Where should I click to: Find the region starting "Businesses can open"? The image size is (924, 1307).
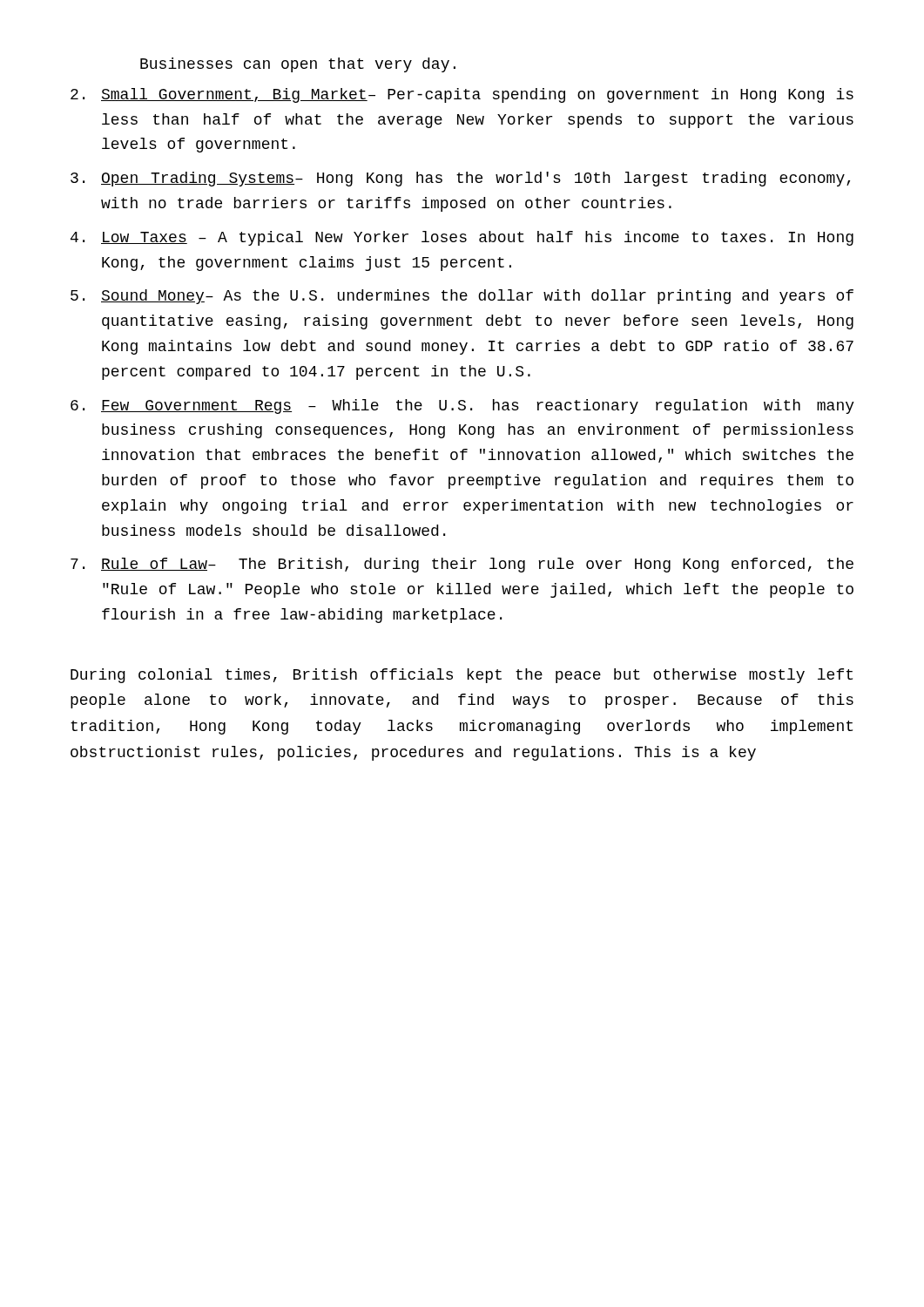coord(299,65)
